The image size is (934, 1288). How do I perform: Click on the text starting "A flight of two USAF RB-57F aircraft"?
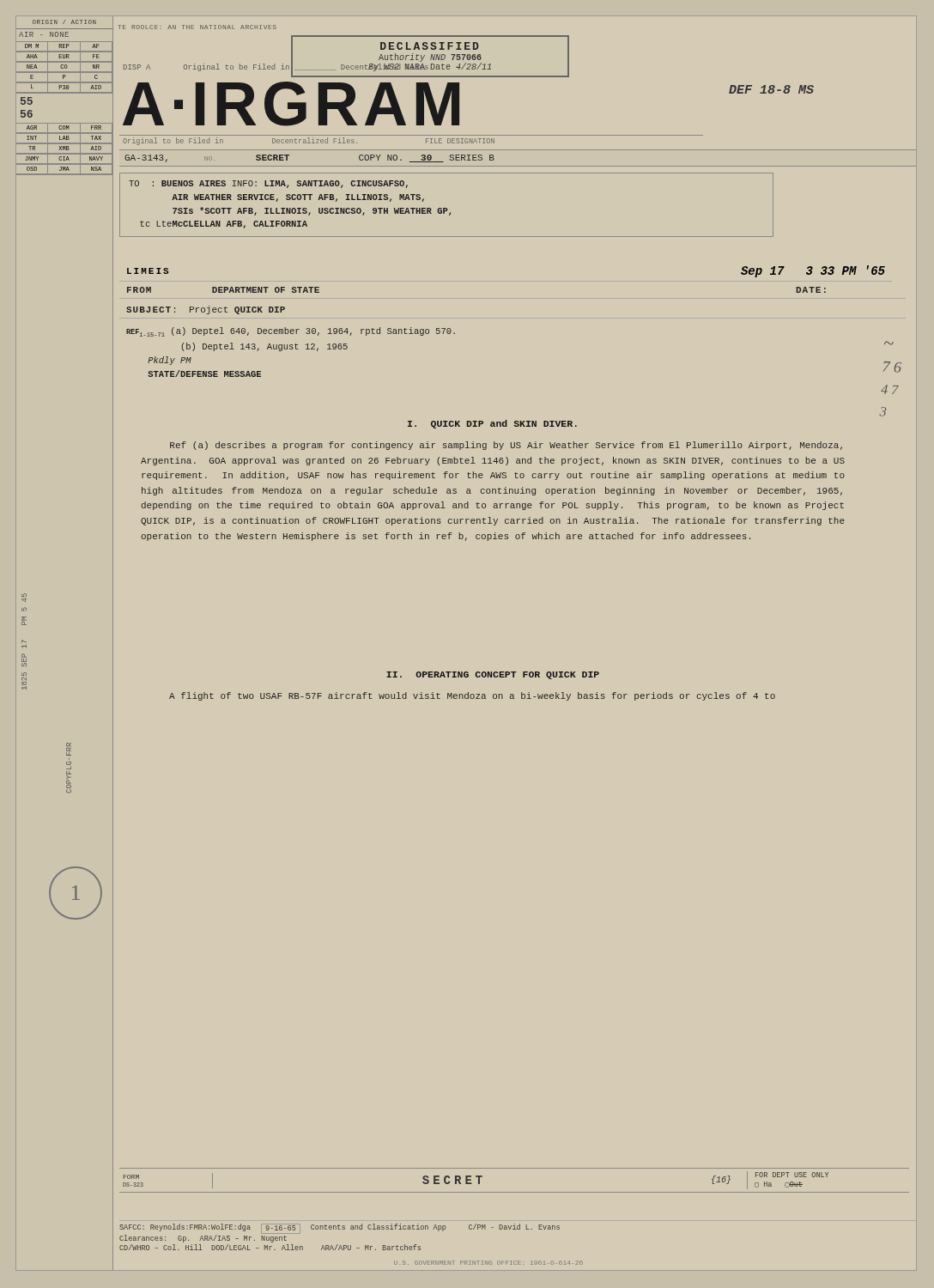click(x=458, y=696)
